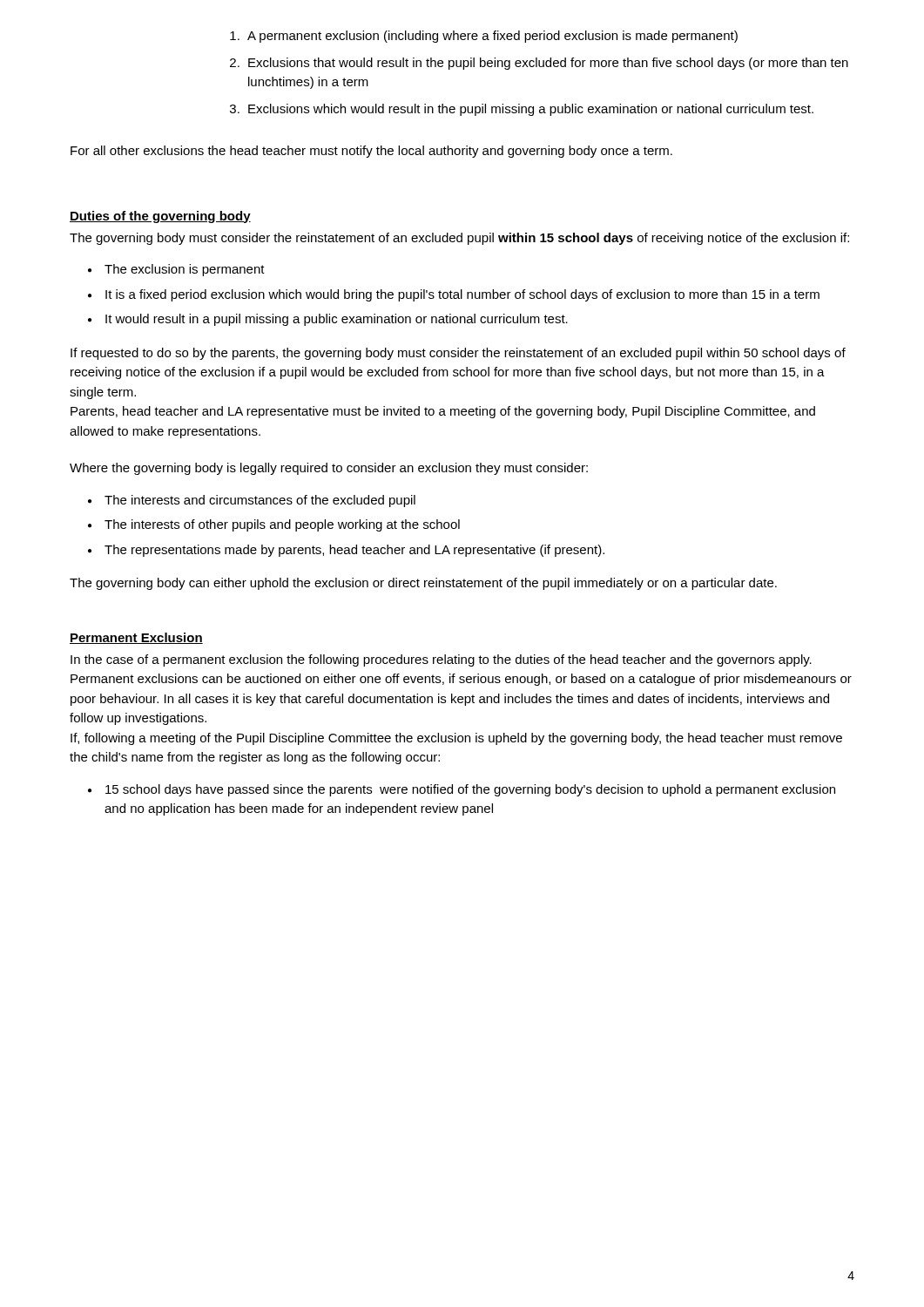Locate the text block starting "Exclusions which would result in"
The height and width of the screenshot is (1307, 924).
point(549,109)
